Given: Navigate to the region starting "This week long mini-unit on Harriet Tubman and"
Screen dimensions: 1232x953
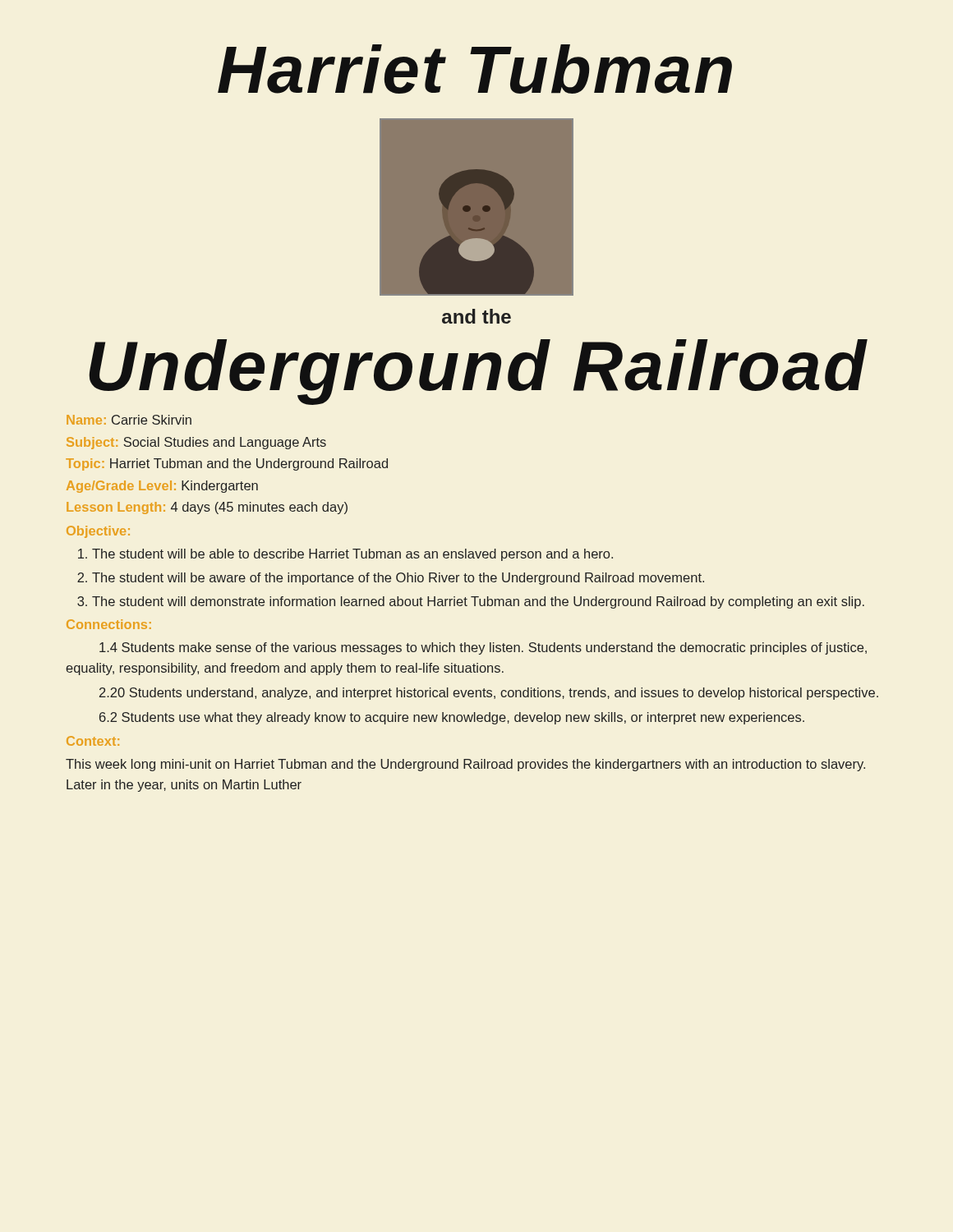Looking at the screenshot, I should pos(476,775).
